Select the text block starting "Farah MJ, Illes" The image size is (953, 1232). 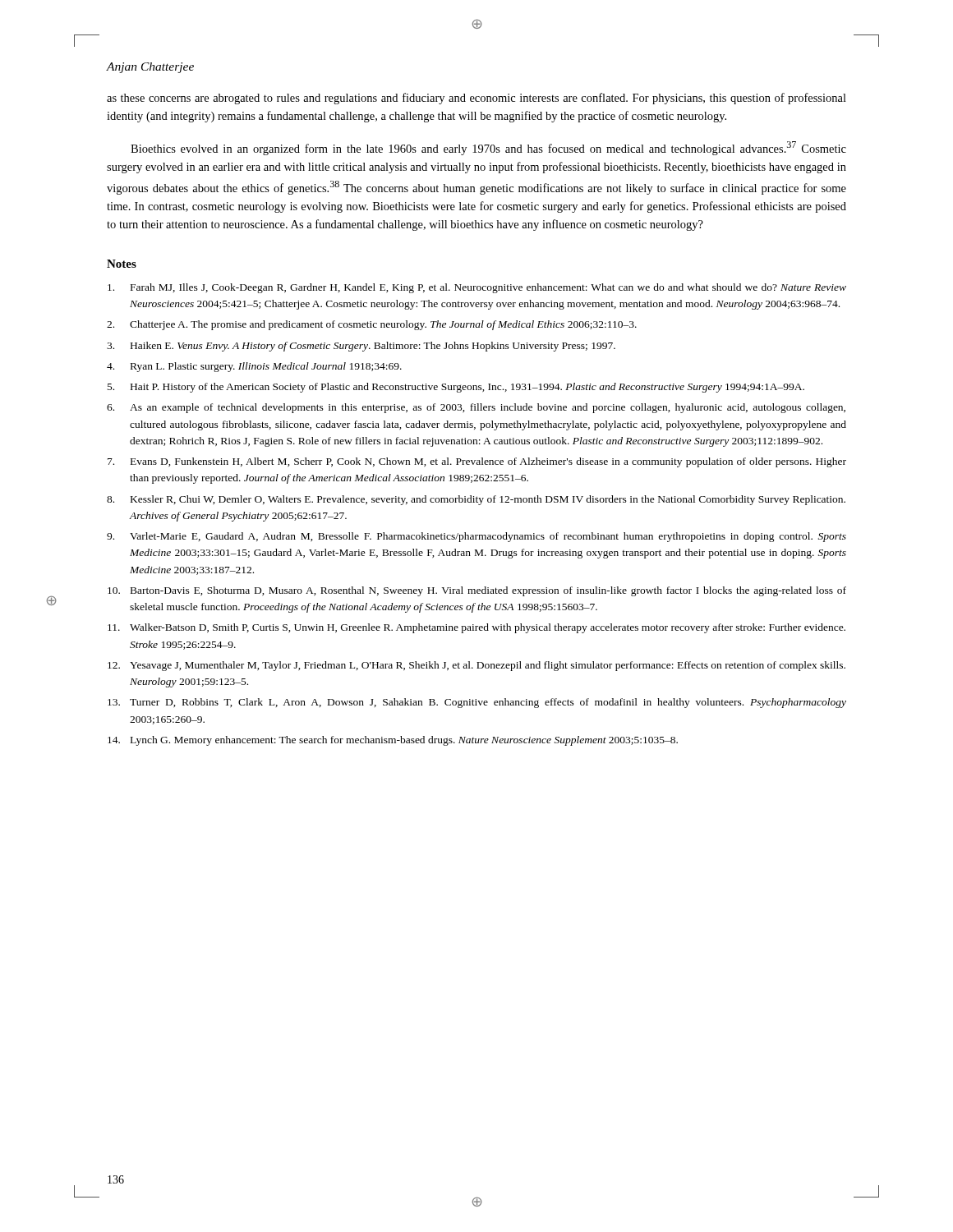476,295
